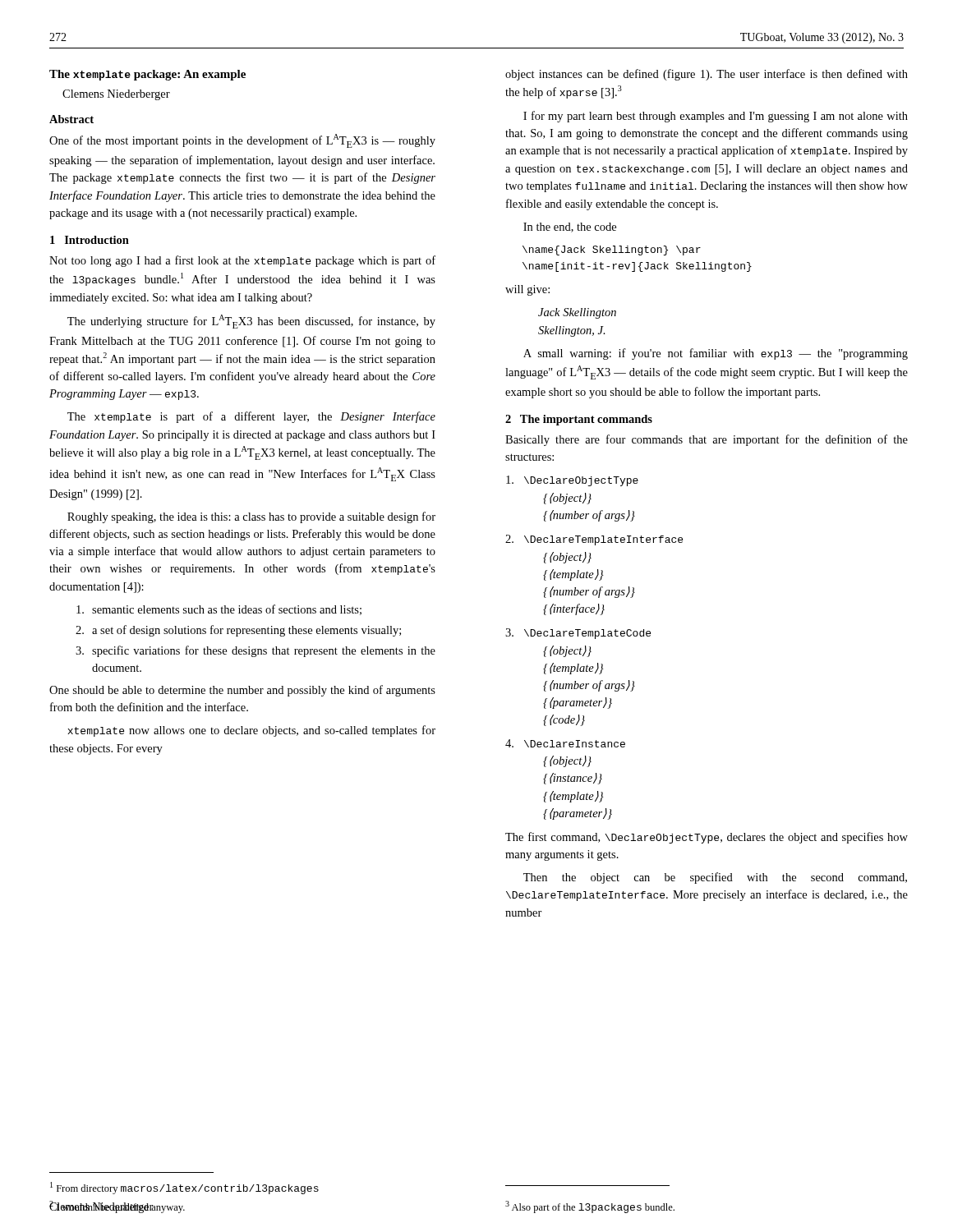Find the text block with the text "xtemplate now allows"
The width and height of the screenshot is (953, 1232).
(x=242, y=739)
